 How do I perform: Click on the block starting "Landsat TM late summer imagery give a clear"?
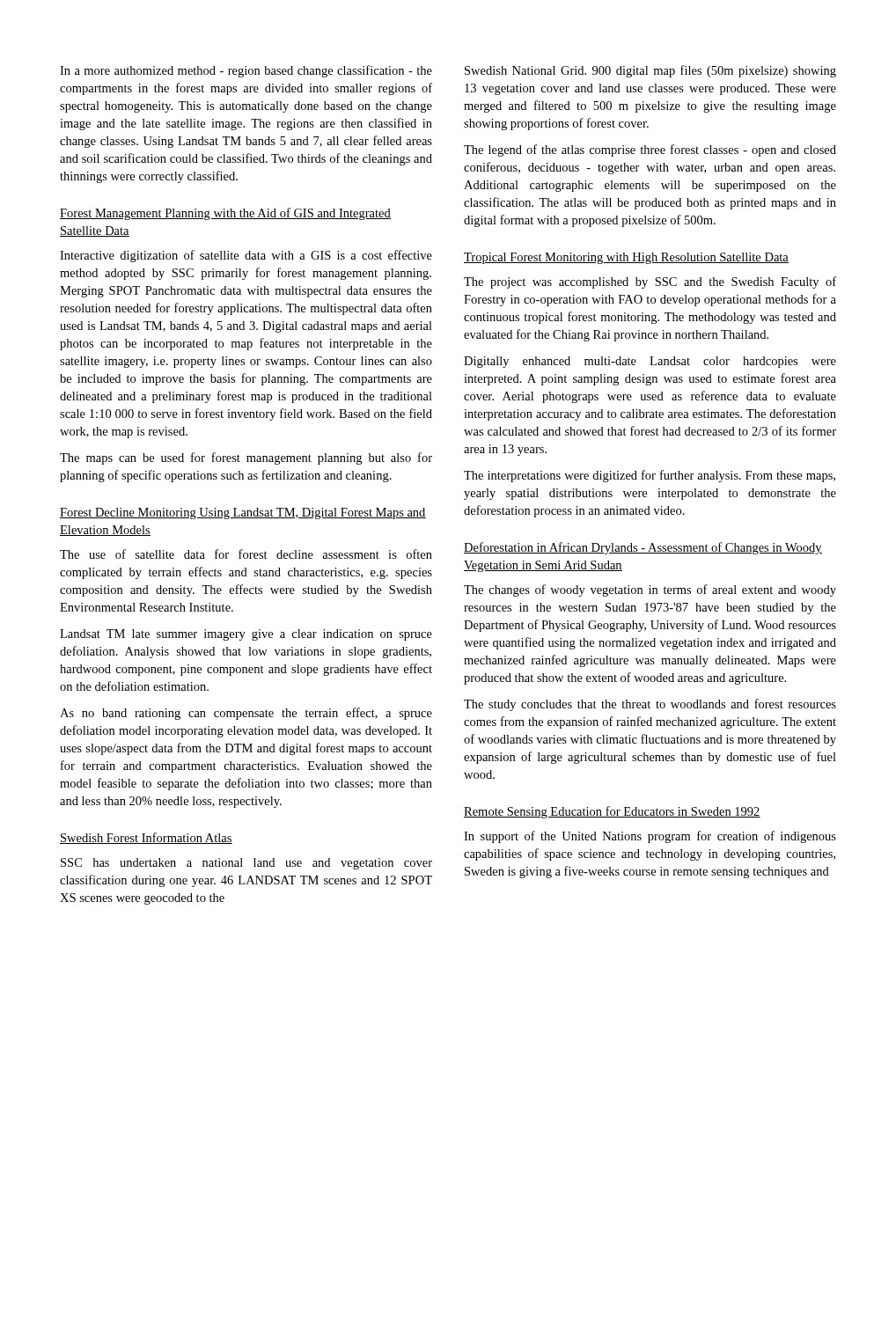(246, 660)
